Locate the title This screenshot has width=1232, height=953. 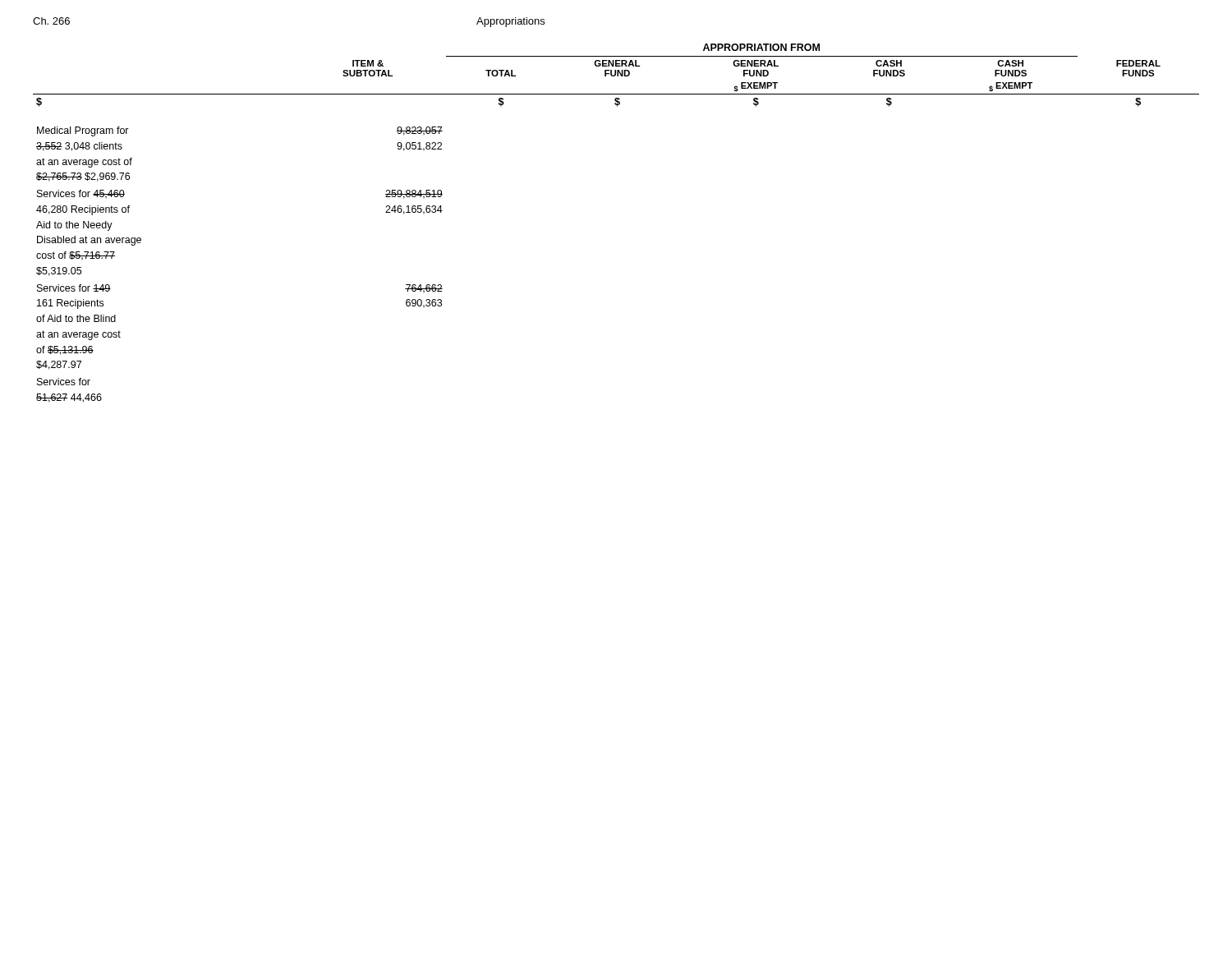[511, 21]
